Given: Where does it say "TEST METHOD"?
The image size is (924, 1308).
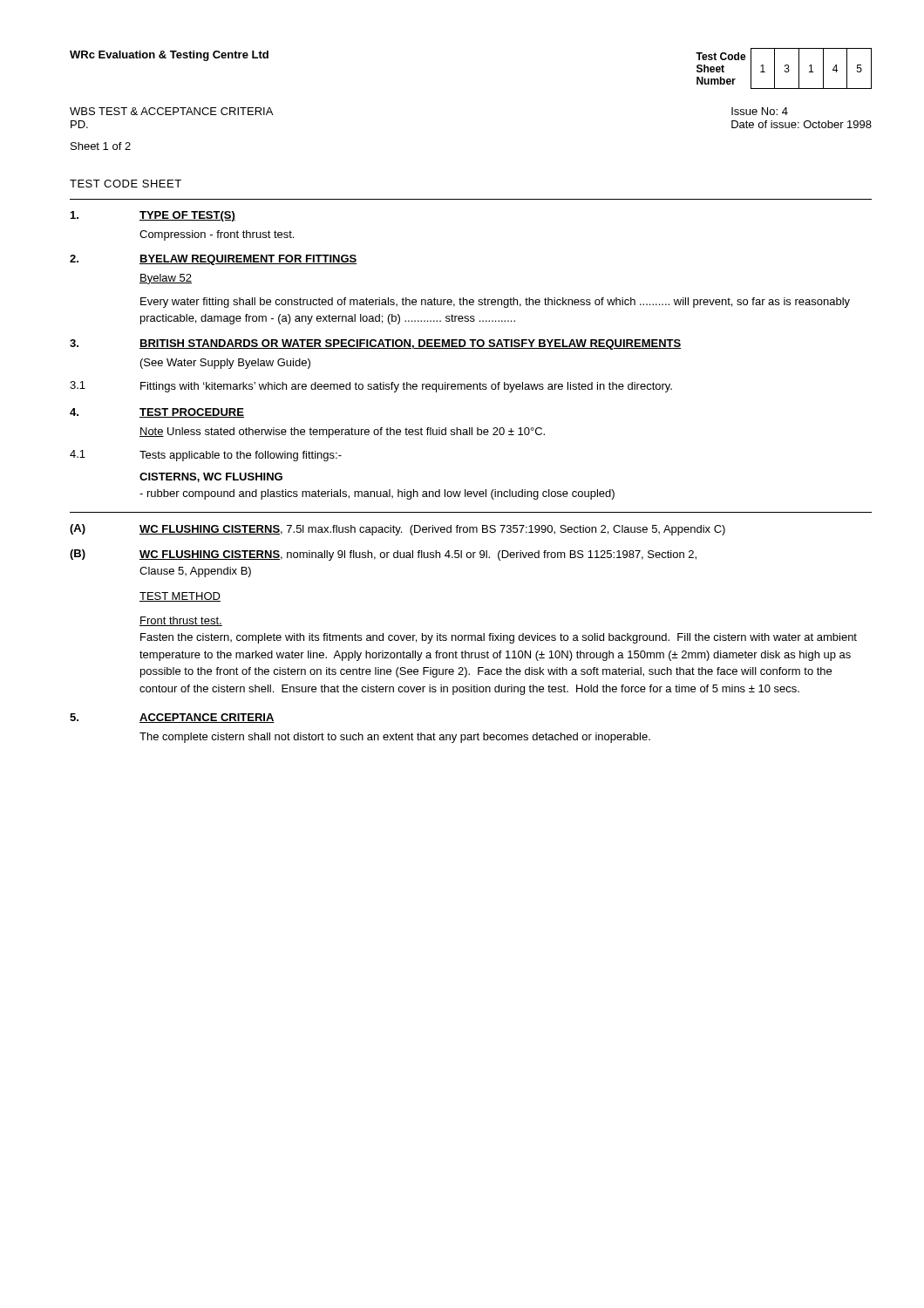Looking at the screenshot, I should click(180, 596).
